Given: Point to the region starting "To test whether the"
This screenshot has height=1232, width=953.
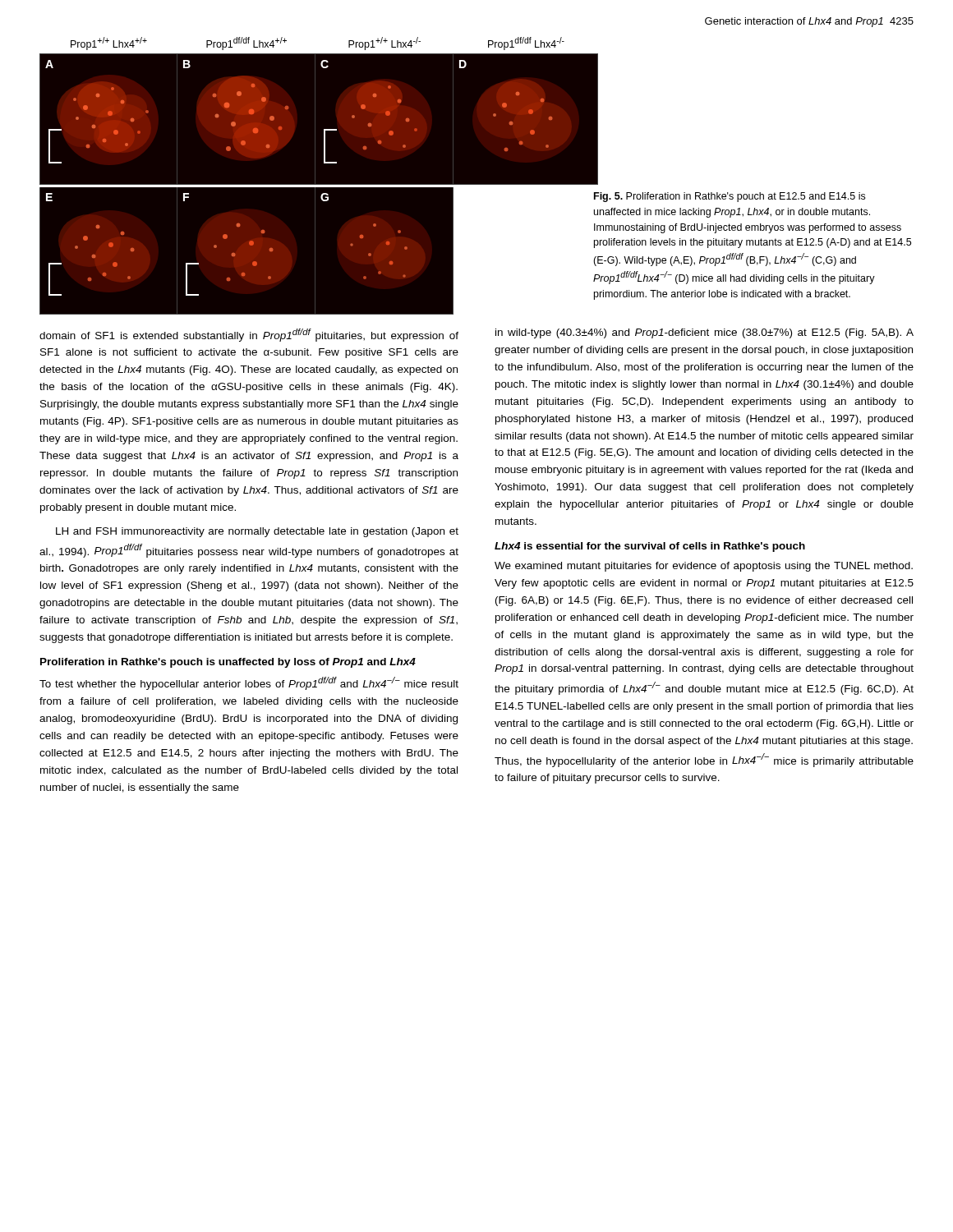Looking at the screenshot, I should point(249,735).
